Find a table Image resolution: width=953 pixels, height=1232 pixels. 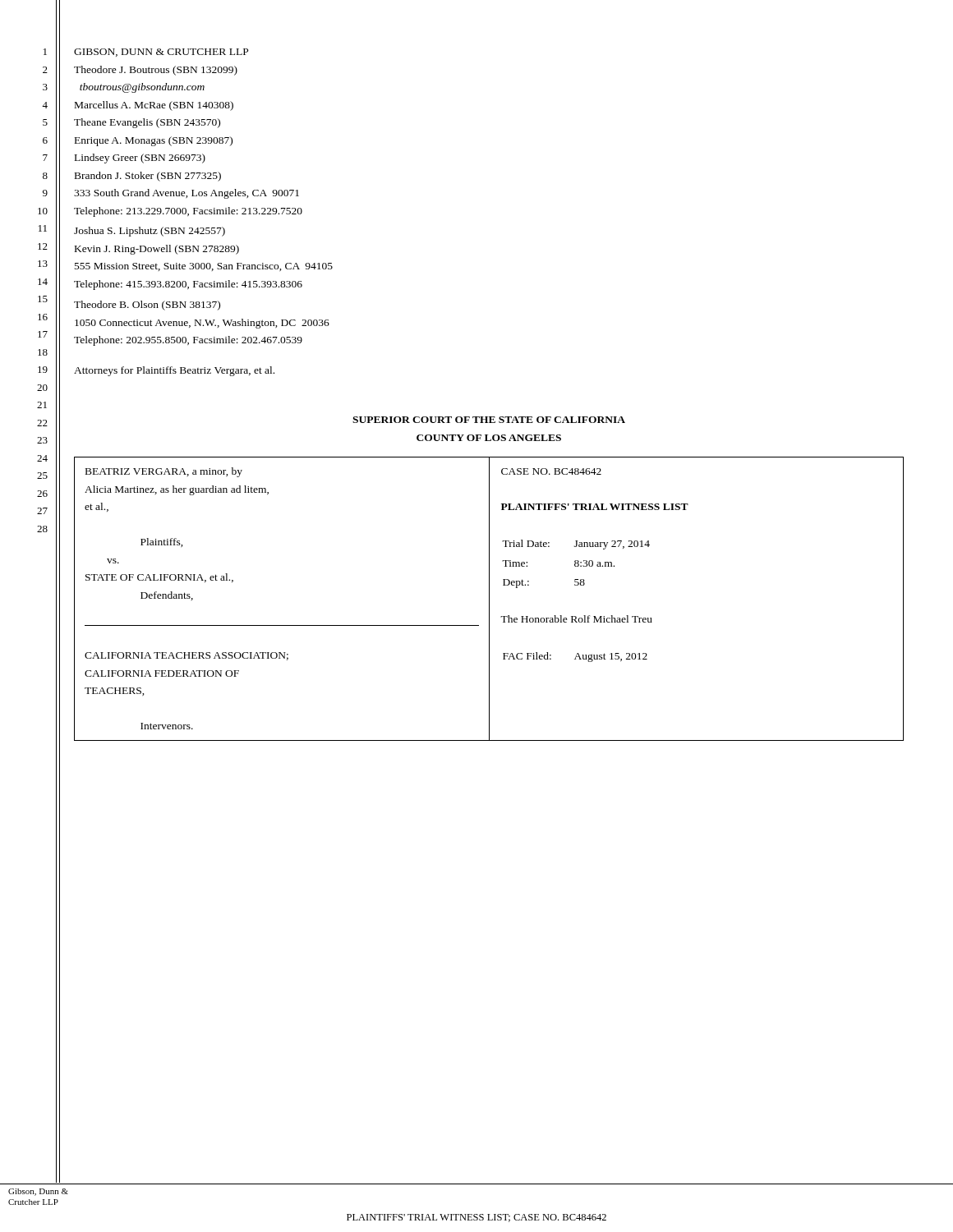(489, 599)
